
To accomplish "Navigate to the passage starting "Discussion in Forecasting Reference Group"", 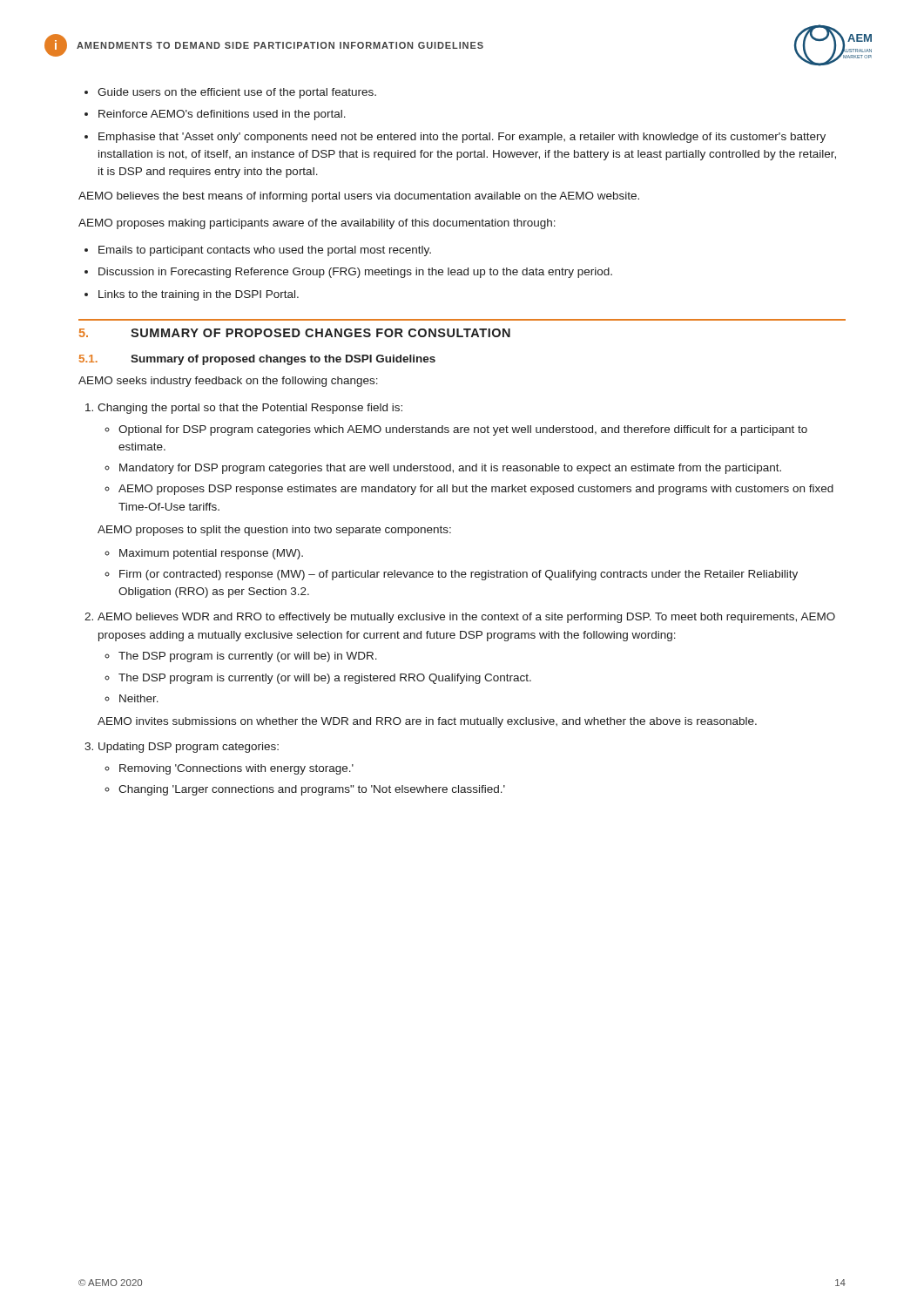I will (355, 272).
